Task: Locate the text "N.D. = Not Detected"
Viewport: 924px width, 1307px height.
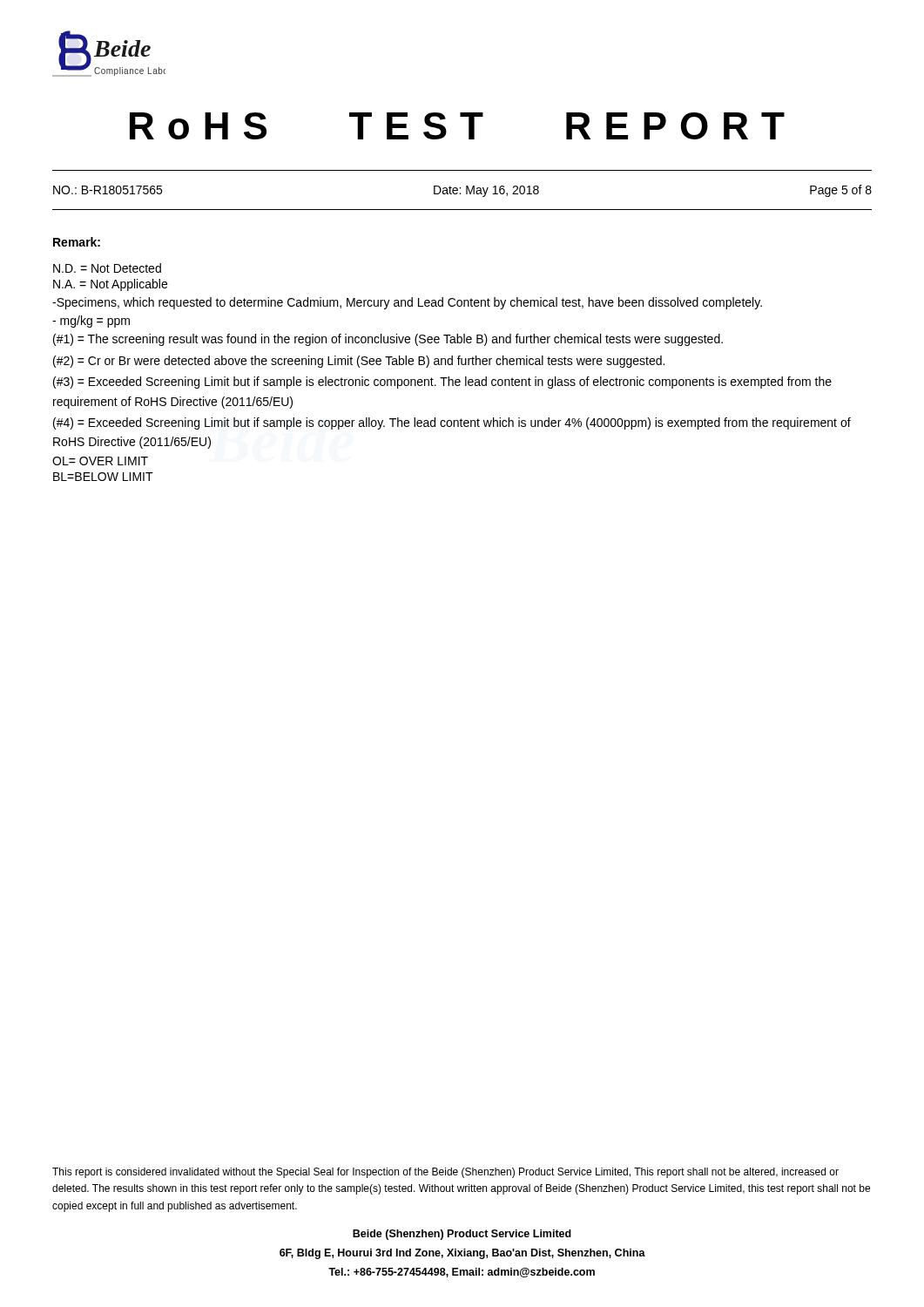Action: point(107,268)
